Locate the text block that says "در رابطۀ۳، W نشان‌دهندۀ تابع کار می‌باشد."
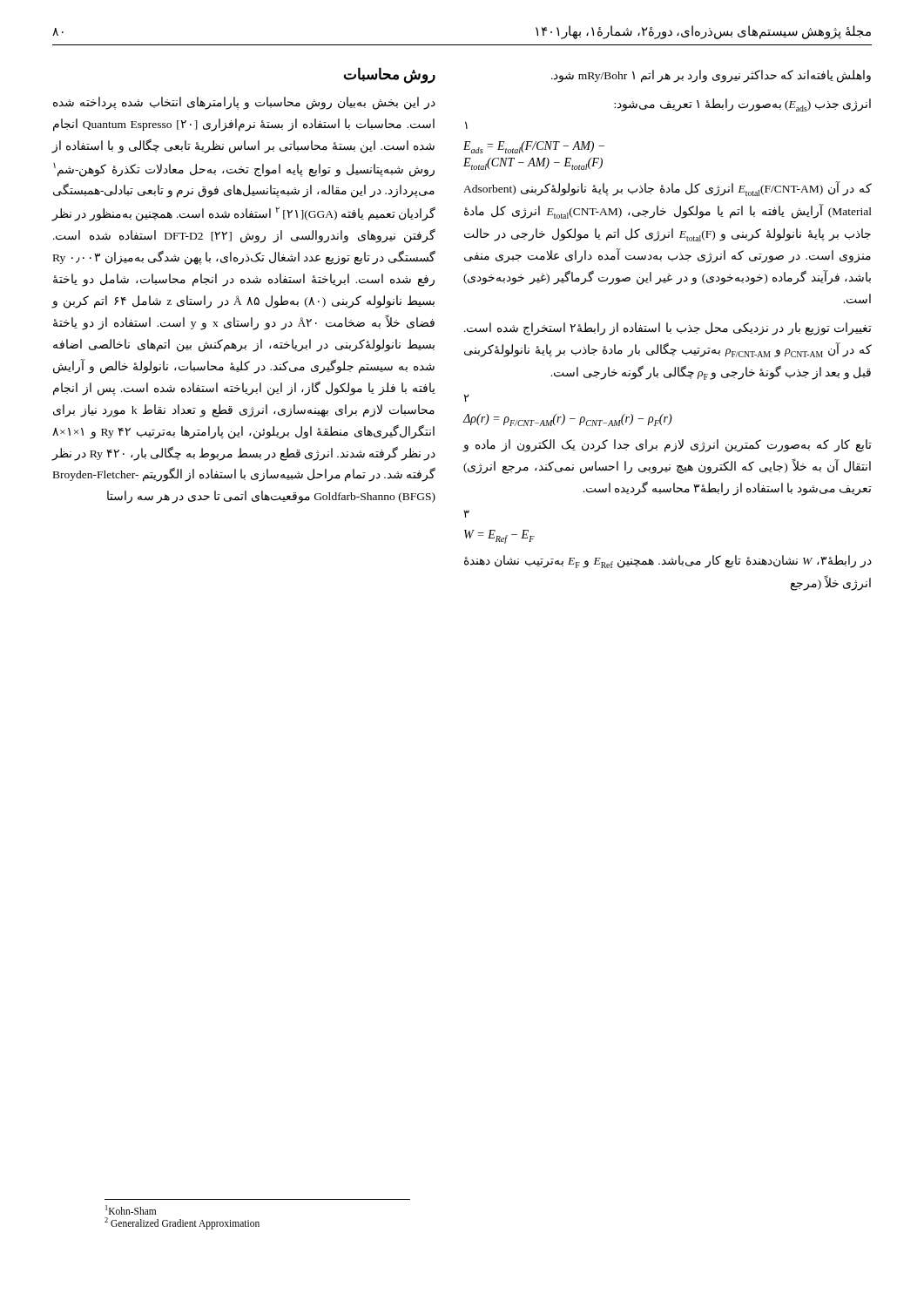The height and width of the screenshot is (1307, 924). coord(667,572)
